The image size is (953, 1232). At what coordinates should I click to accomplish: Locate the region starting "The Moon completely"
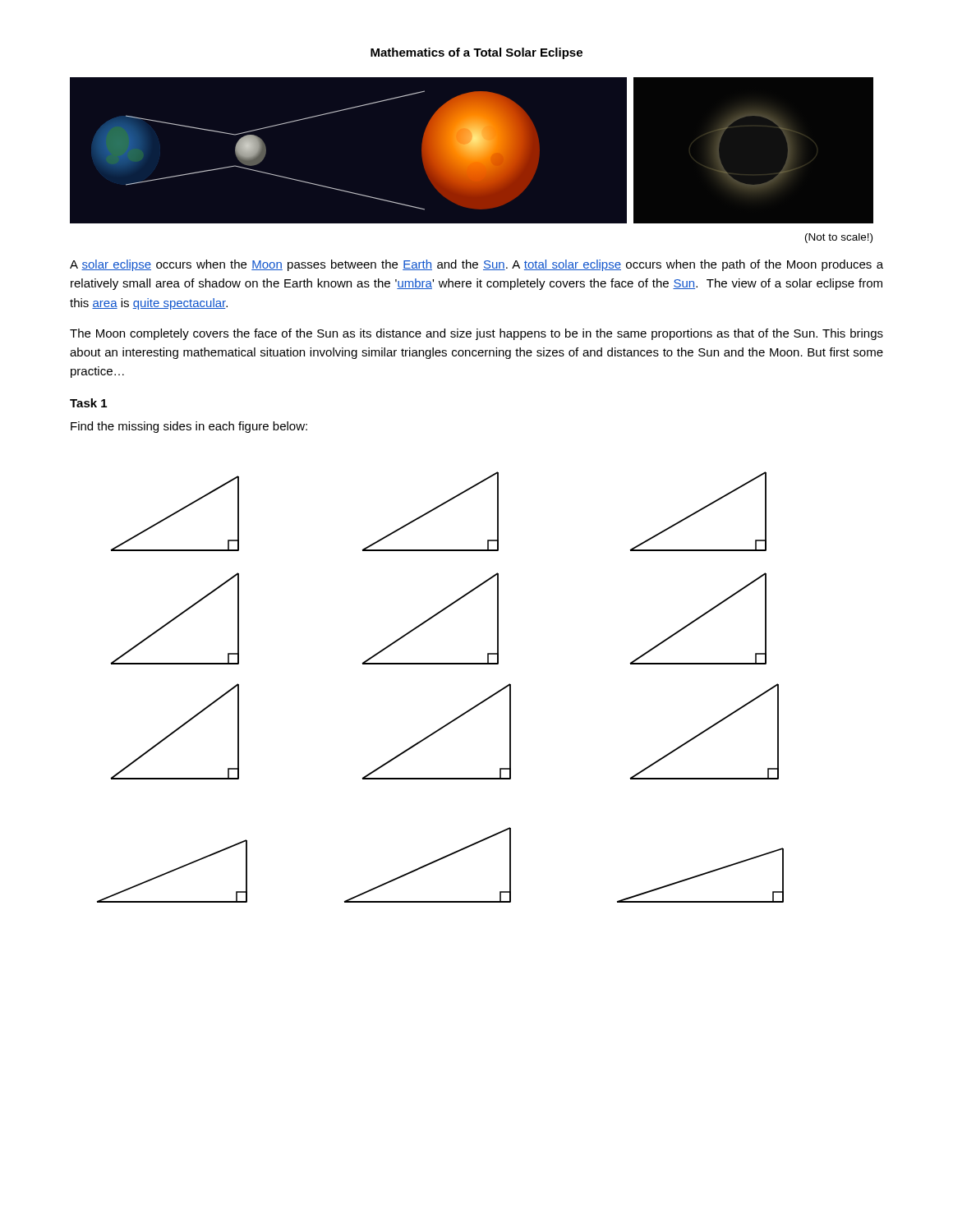[476, 352]
